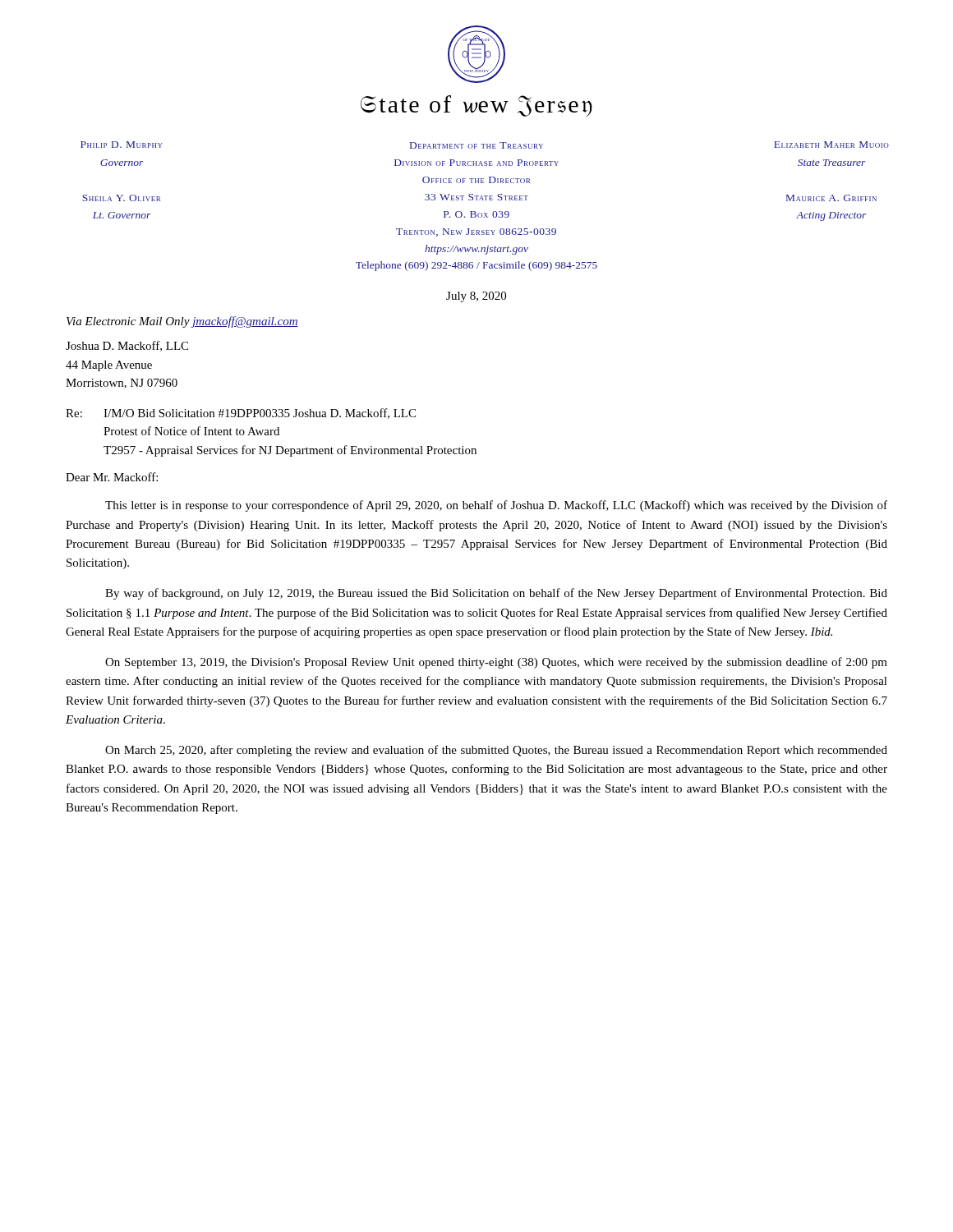The image size is (953, 1232).
Task: Locate the title that opens with "𝔖tate of 𝔀ew"
Action: click(x=476, y=104)
